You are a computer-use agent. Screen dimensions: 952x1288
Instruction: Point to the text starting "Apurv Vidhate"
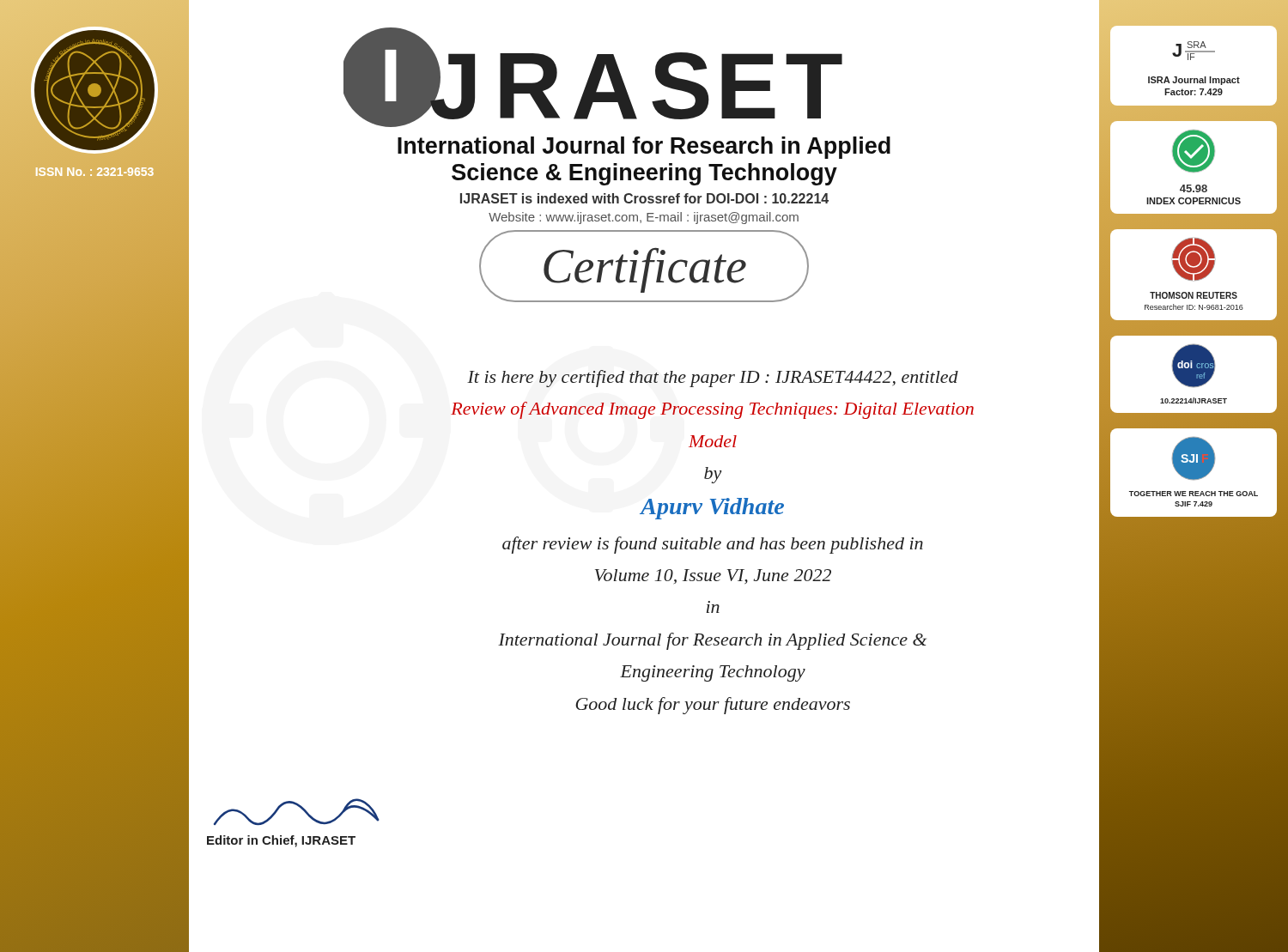pos(713,506)
